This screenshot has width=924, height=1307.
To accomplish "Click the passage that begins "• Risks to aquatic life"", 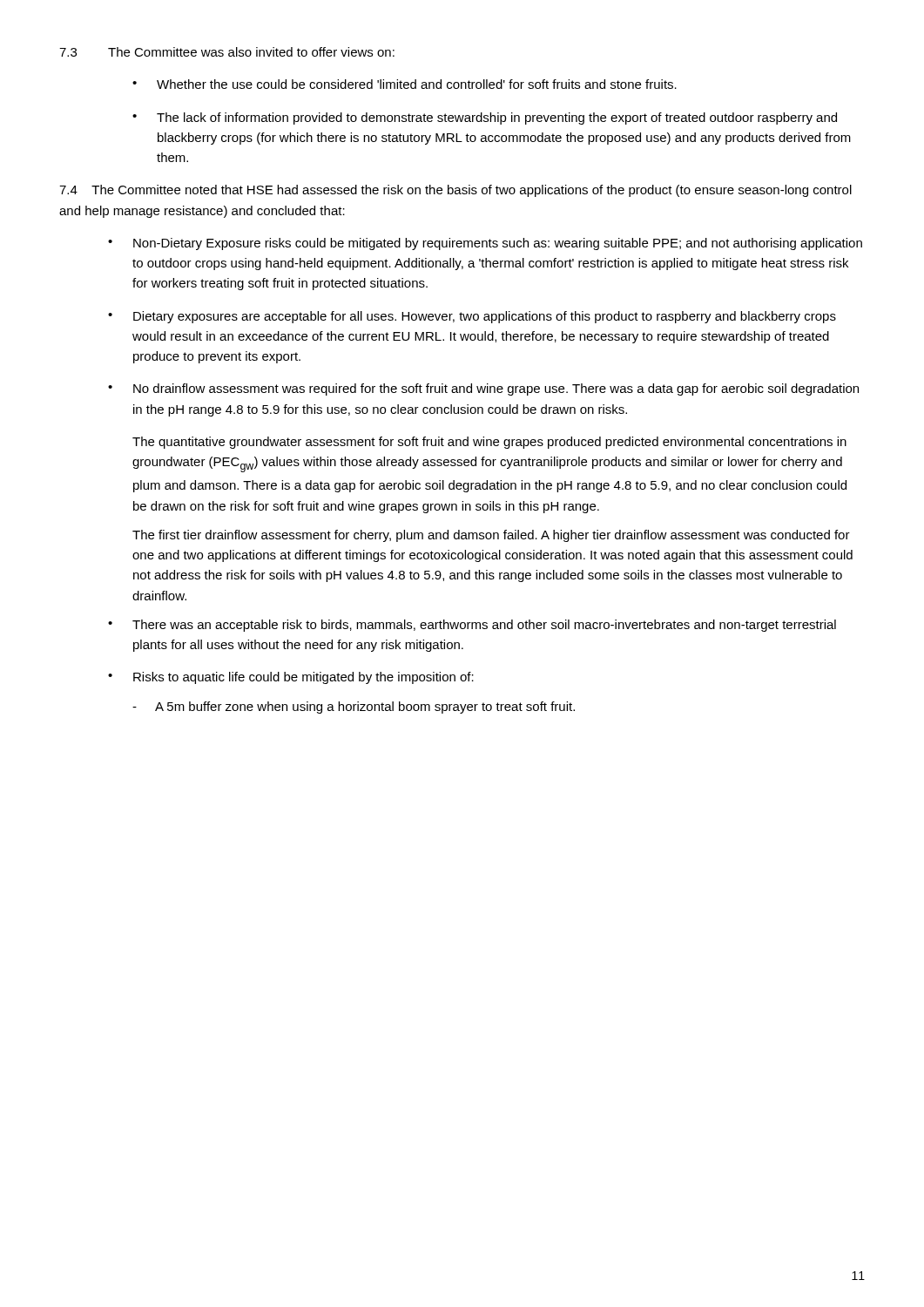I will pyautogui.click(x=486, y=691).
